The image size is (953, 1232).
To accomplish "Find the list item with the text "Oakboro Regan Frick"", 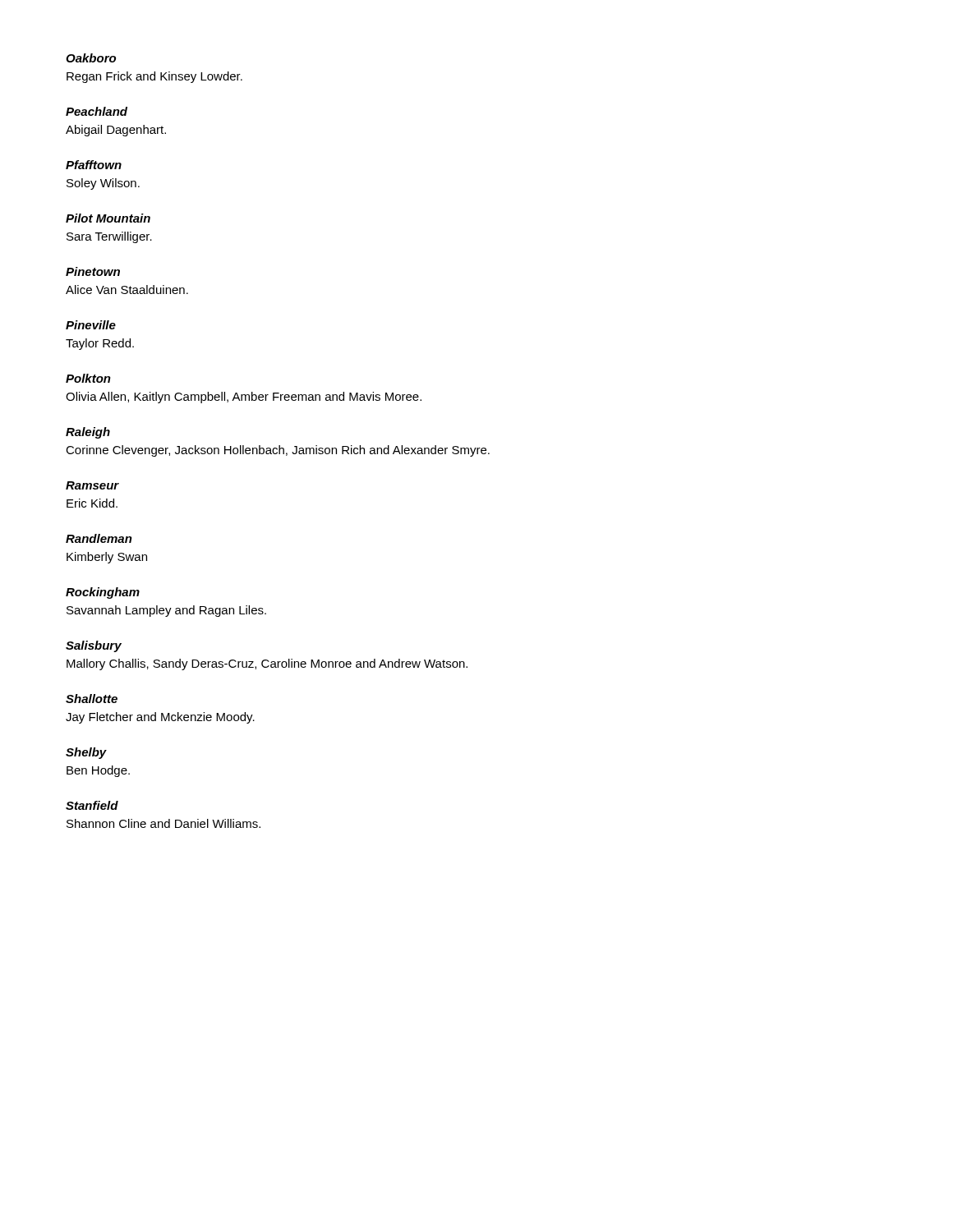I will [x=91, y=58].
